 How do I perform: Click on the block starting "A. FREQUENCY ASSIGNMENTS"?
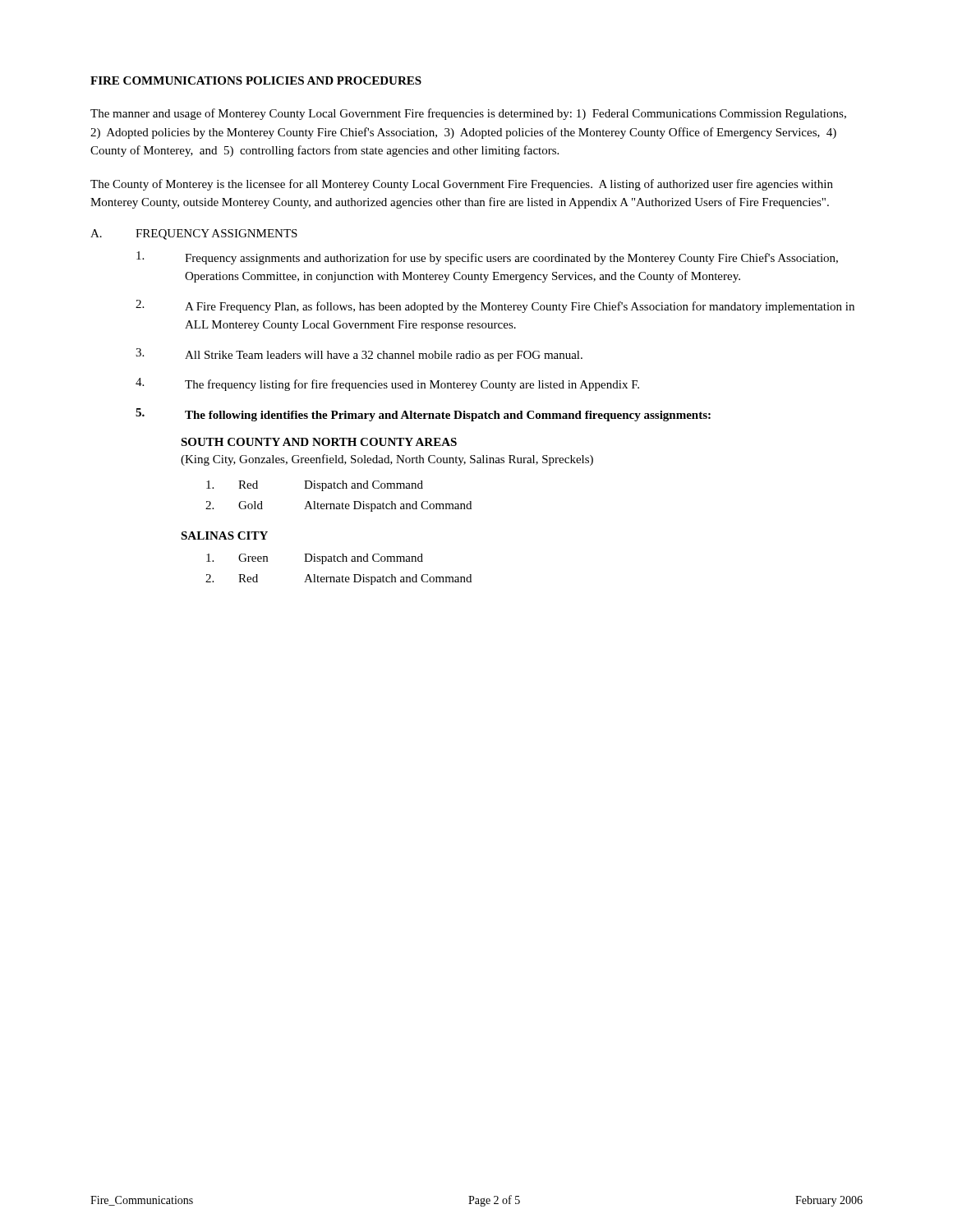[194, 233]
